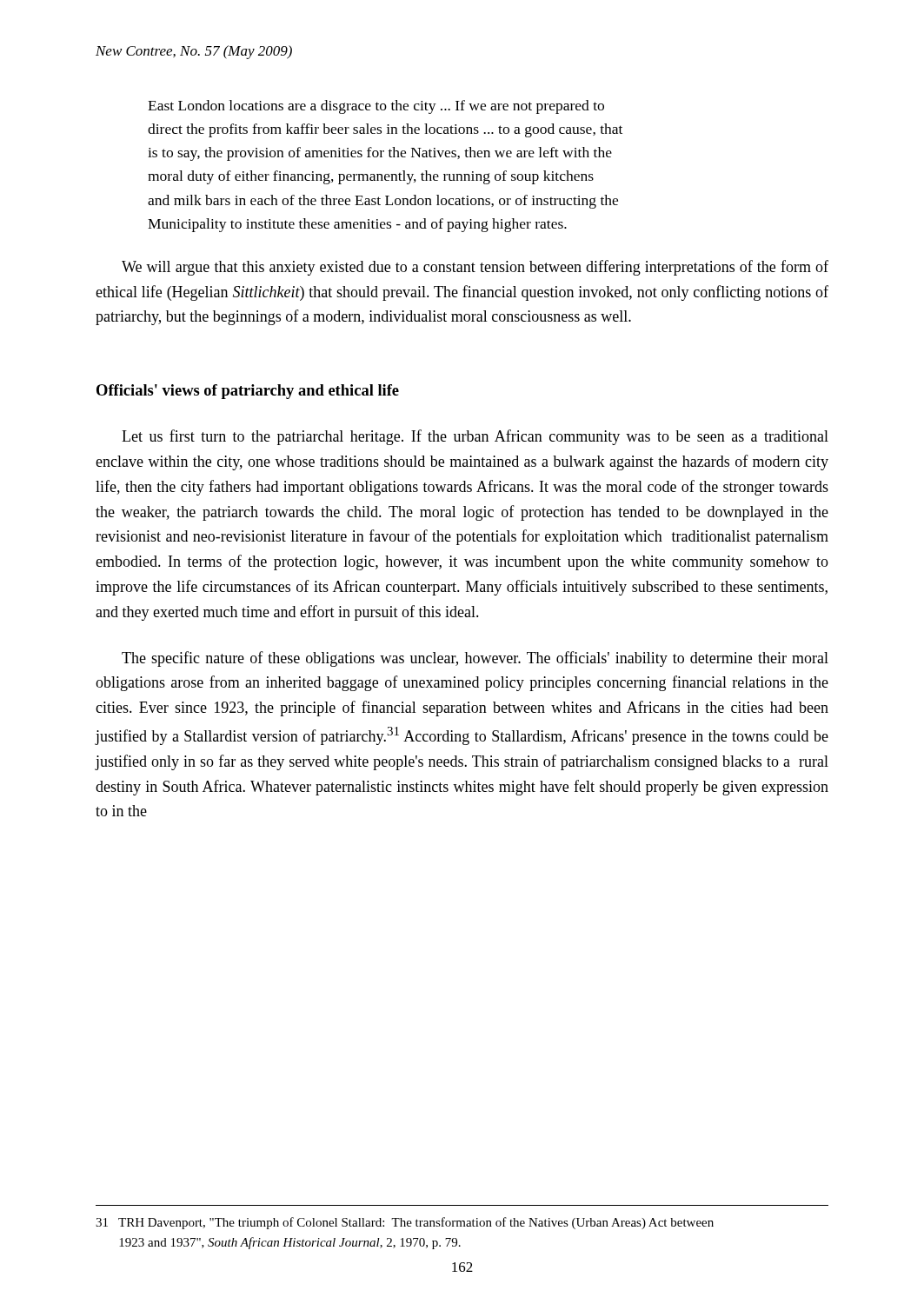Click on the element starting "The specific nature"
The width and height of the screenshot is (924, 1304).
462,735
